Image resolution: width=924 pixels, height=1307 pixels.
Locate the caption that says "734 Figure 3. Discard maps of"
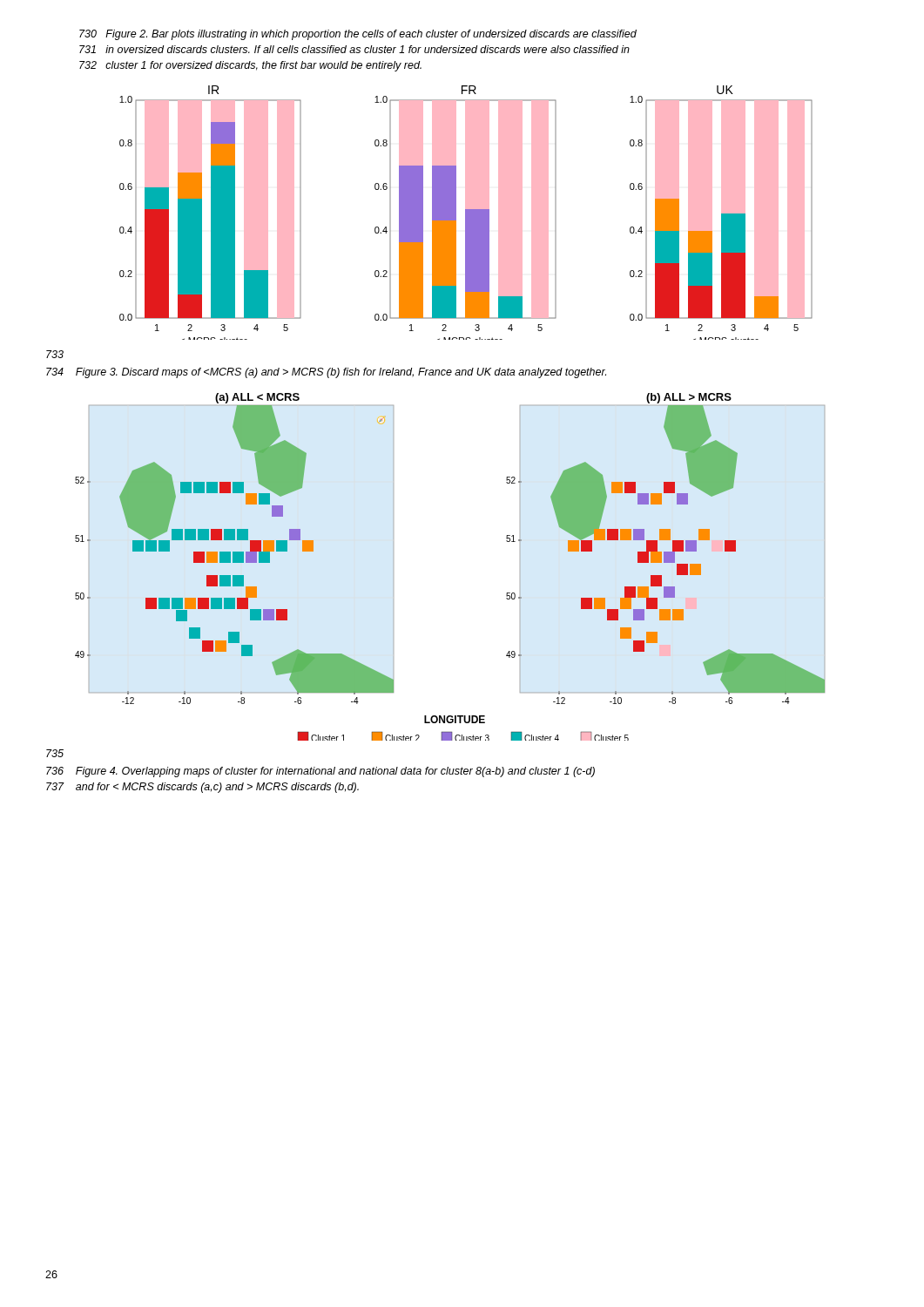pyautogui.click(x=326, y=372)
